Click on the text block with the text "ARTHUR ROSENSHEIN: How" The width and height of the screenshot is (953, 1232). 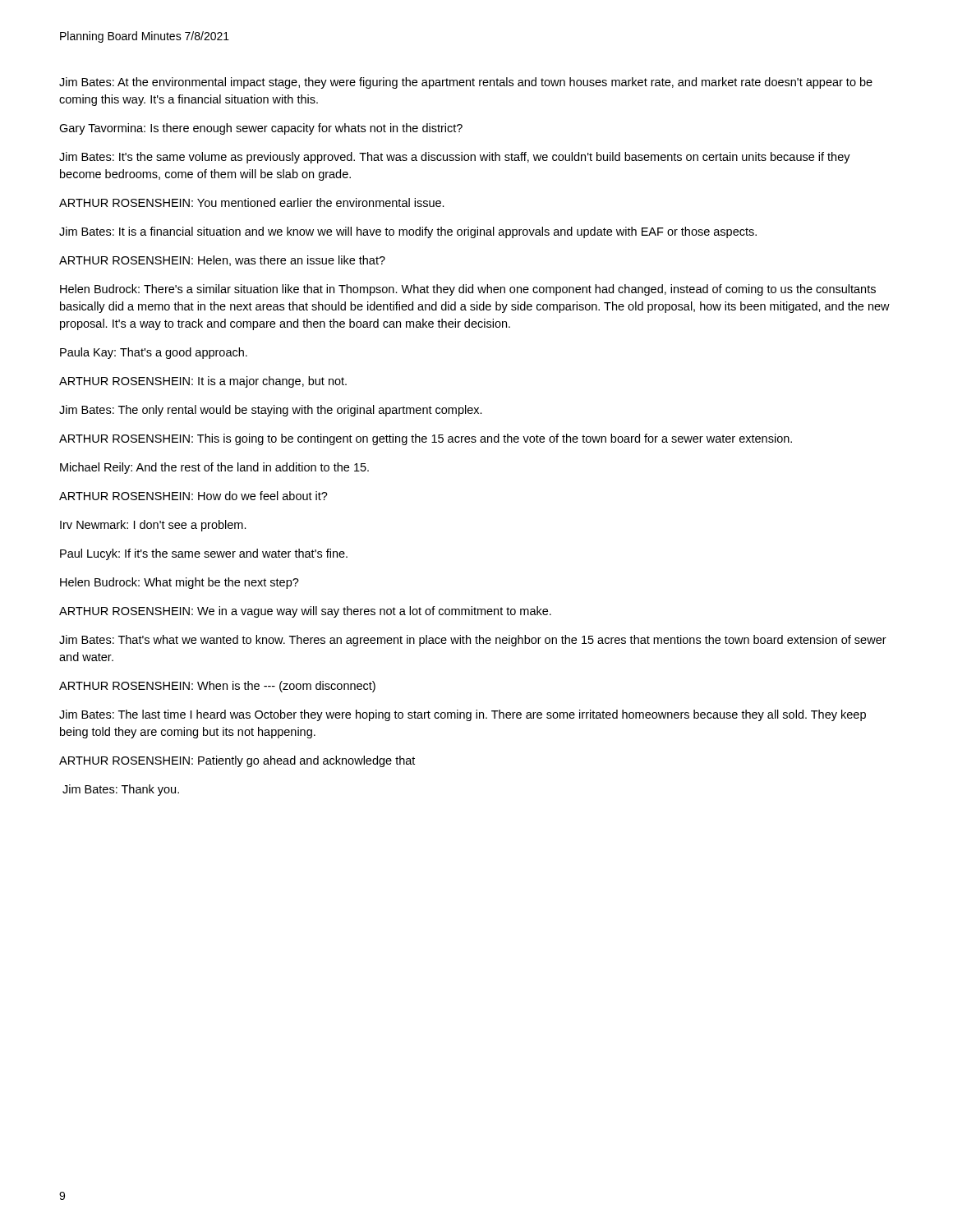tap(193, 496)
